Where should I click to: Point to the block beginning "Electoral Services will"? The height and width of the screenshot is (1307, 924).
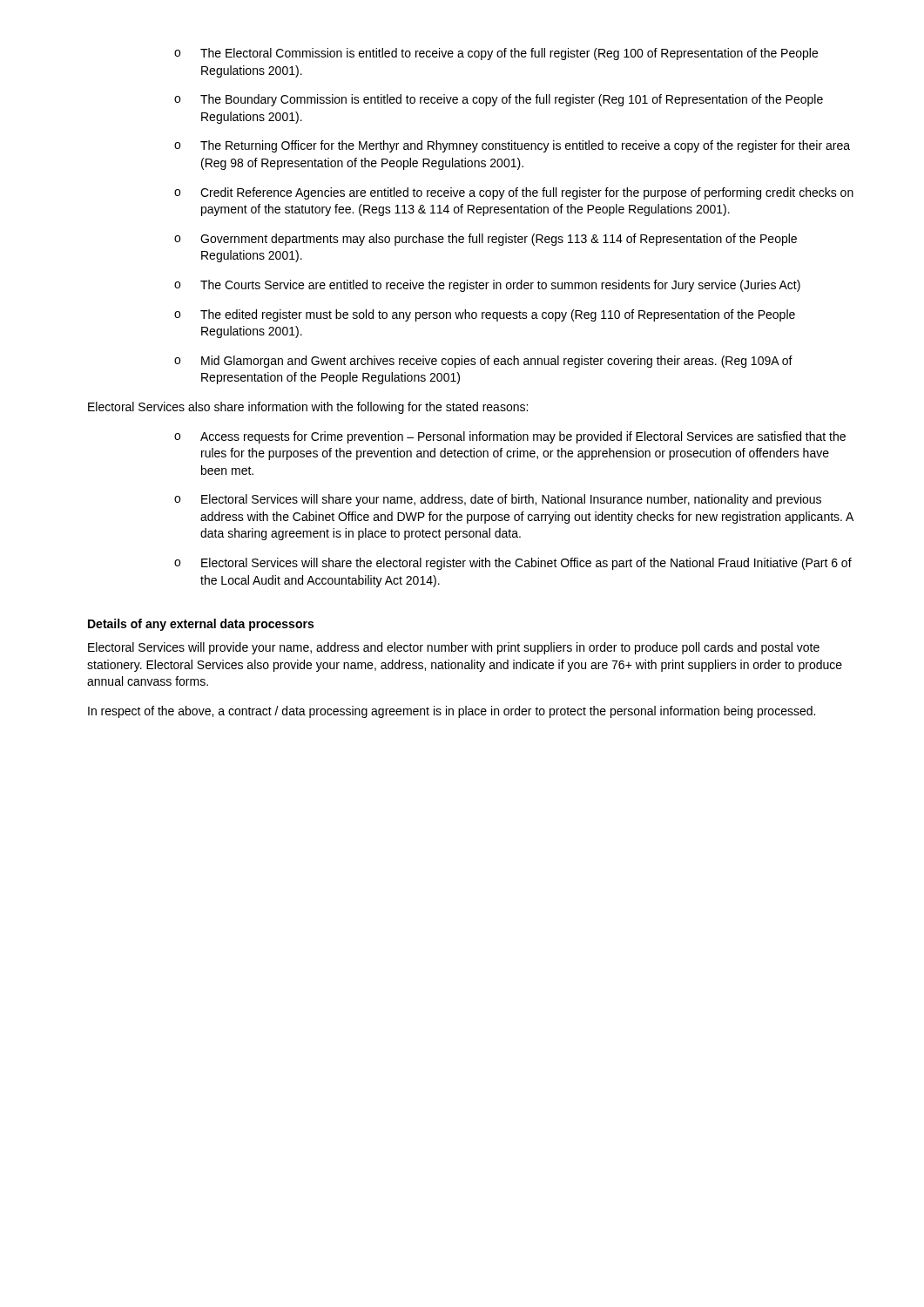pyautogui.click(x=465, y=665)
